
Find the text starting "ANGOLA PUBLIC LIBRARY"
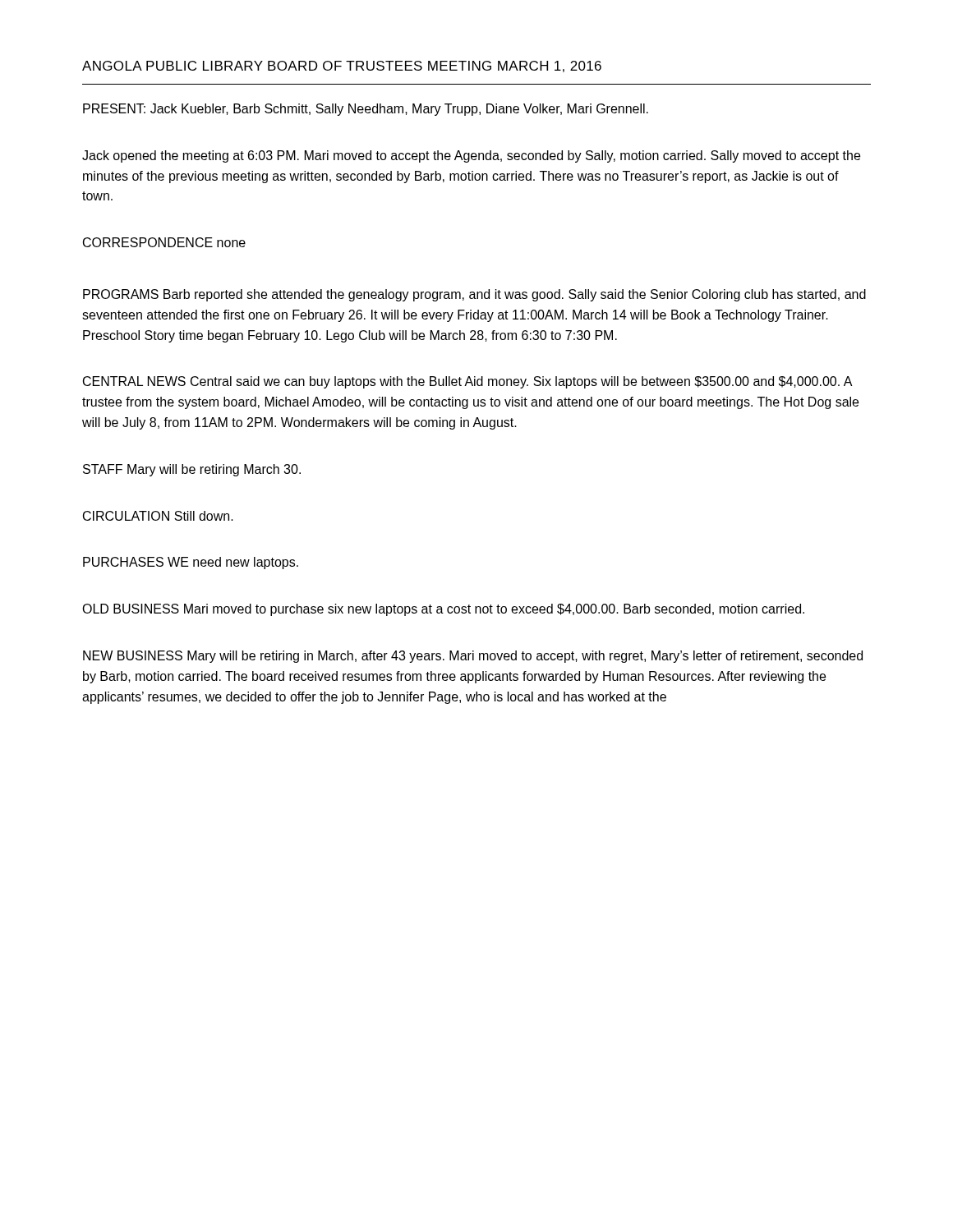tap(342, 66)
